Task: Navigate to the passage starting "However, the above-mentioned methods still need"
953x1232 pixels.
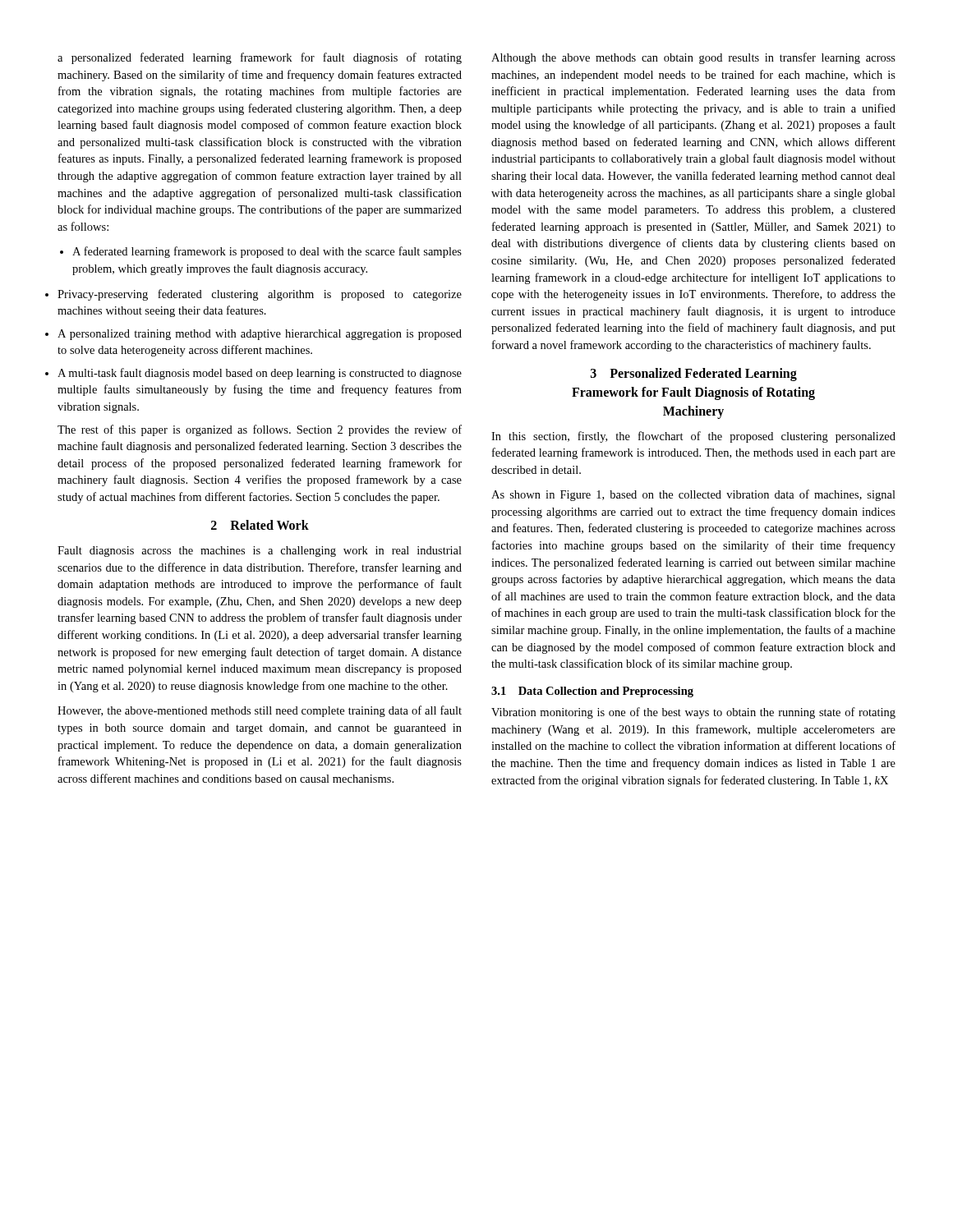Action: (260, 745)
